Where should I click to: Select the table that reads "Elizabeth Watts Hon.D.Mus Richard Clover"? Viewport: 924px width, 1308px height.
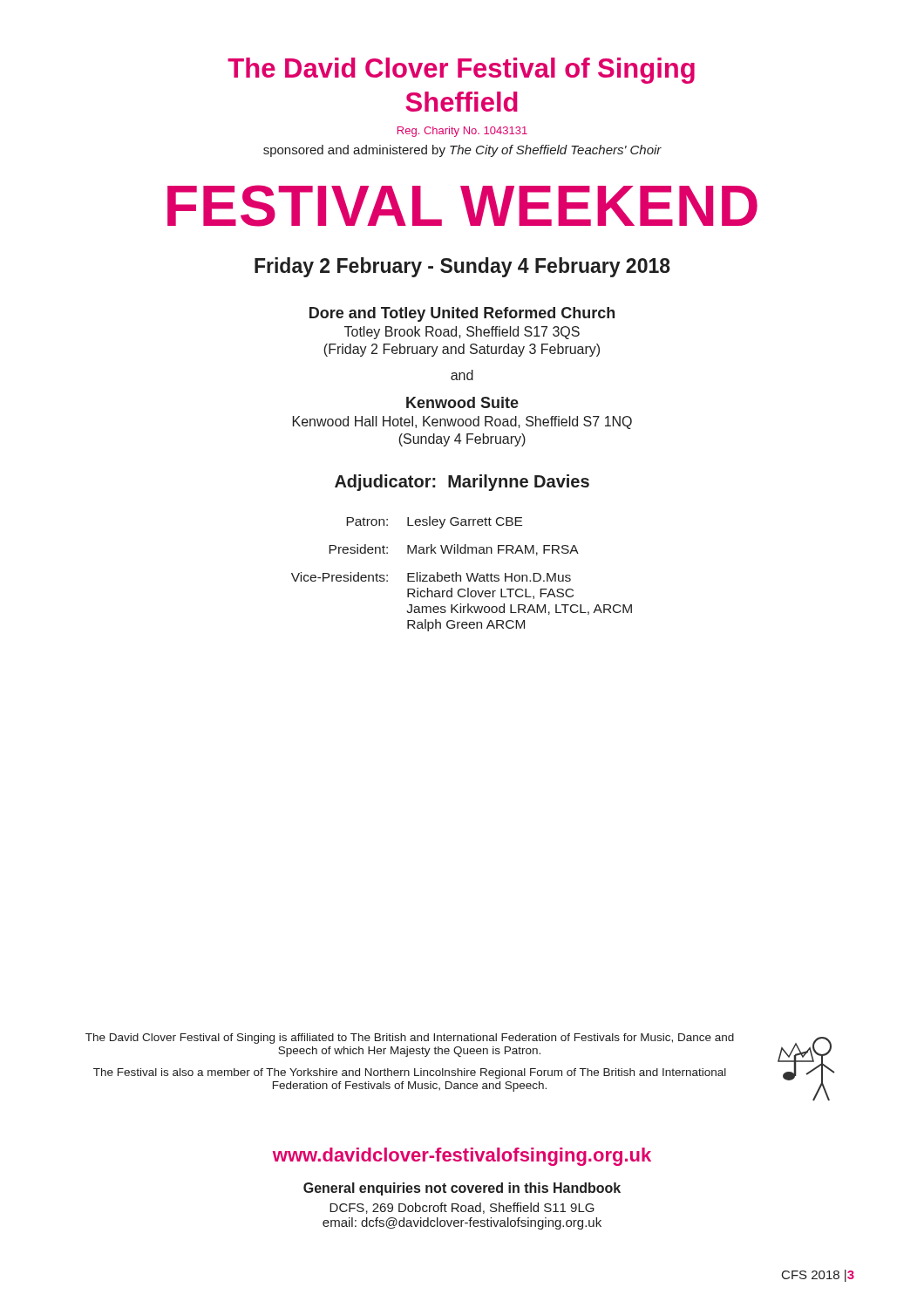462,573
